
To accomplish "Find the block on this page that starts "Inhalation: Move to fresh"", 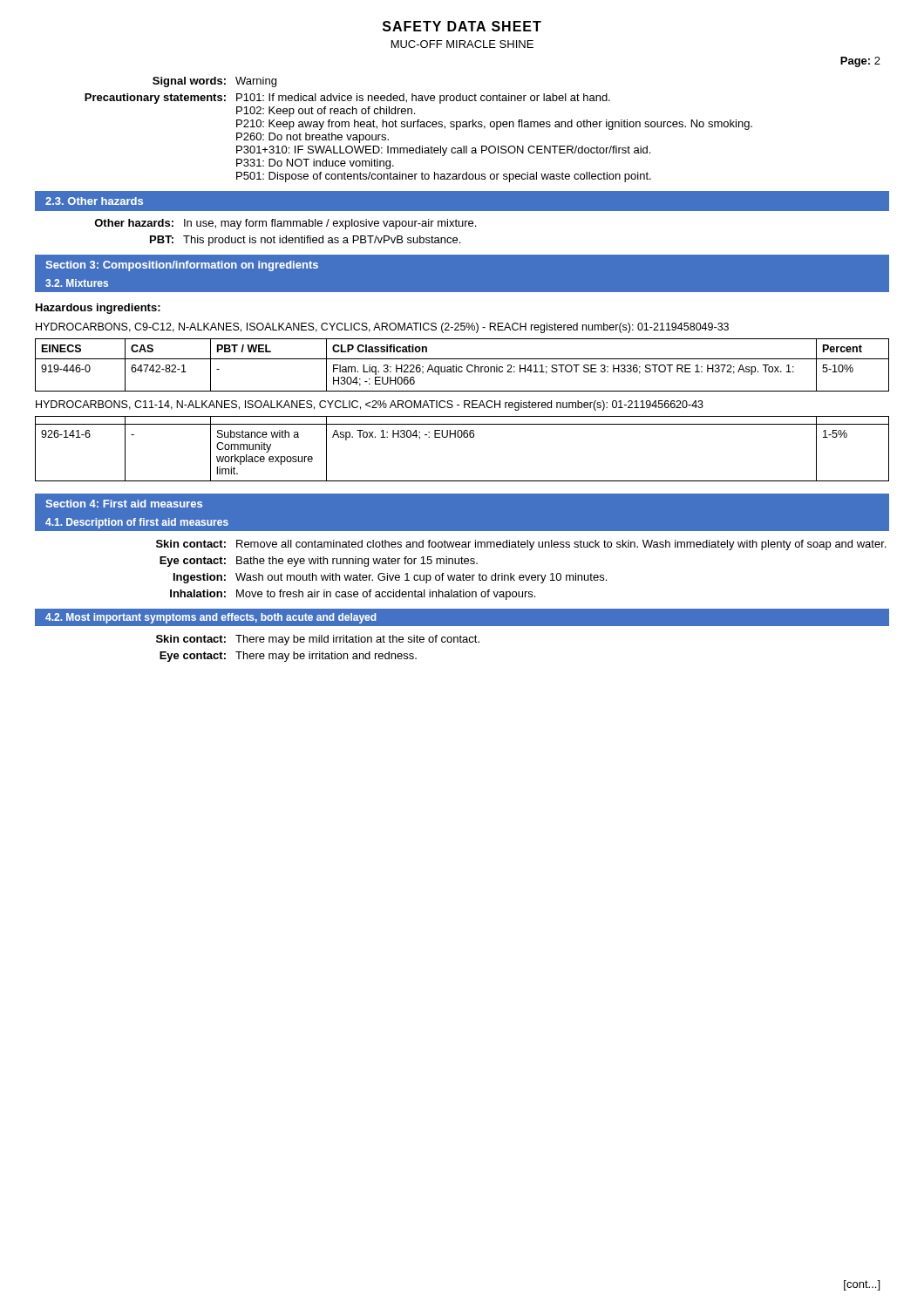I will 462,593.
